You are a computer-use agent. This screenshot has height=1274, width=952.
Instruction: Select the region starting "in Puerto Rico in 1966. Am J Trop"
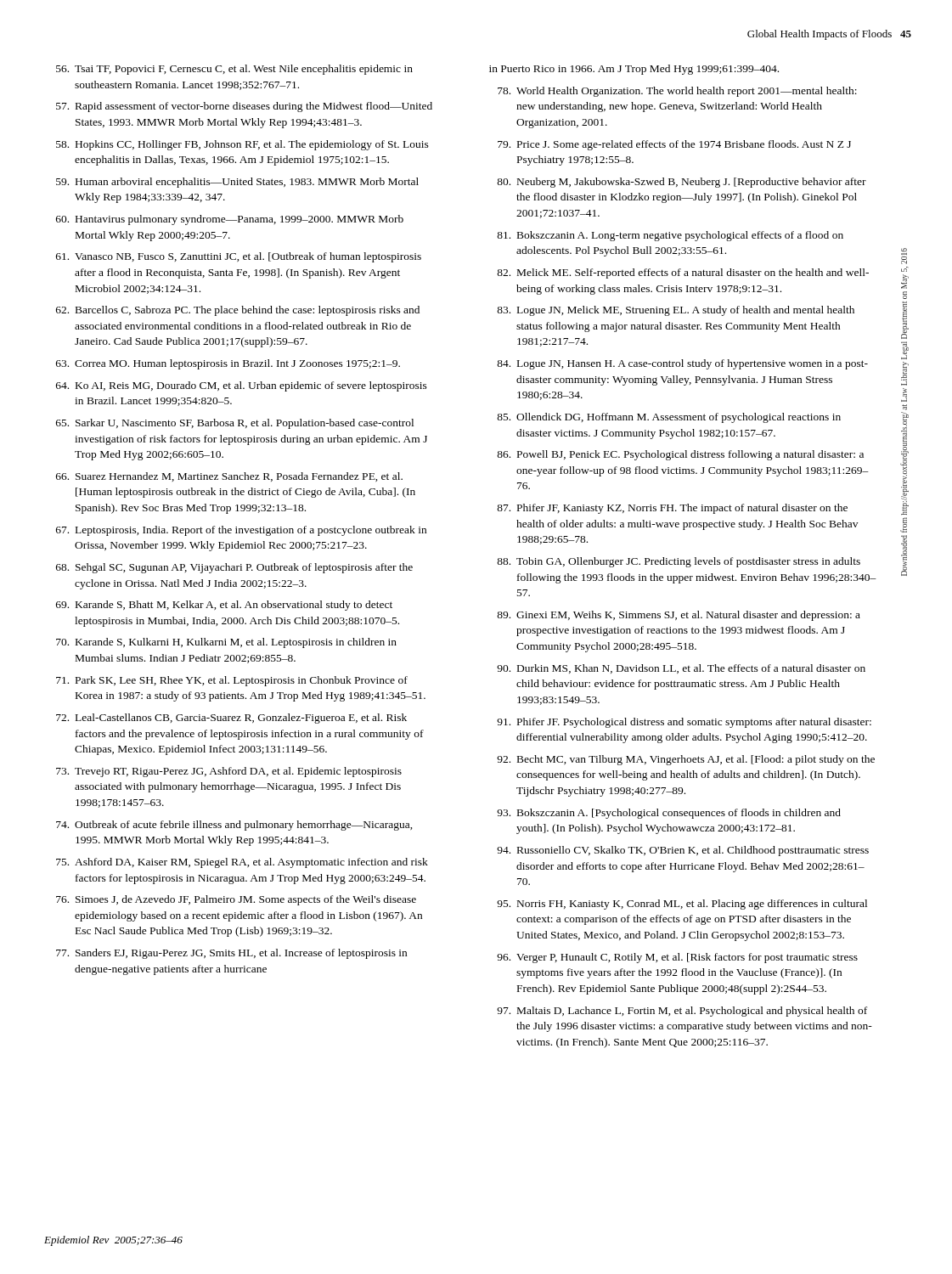pos(681,69)
